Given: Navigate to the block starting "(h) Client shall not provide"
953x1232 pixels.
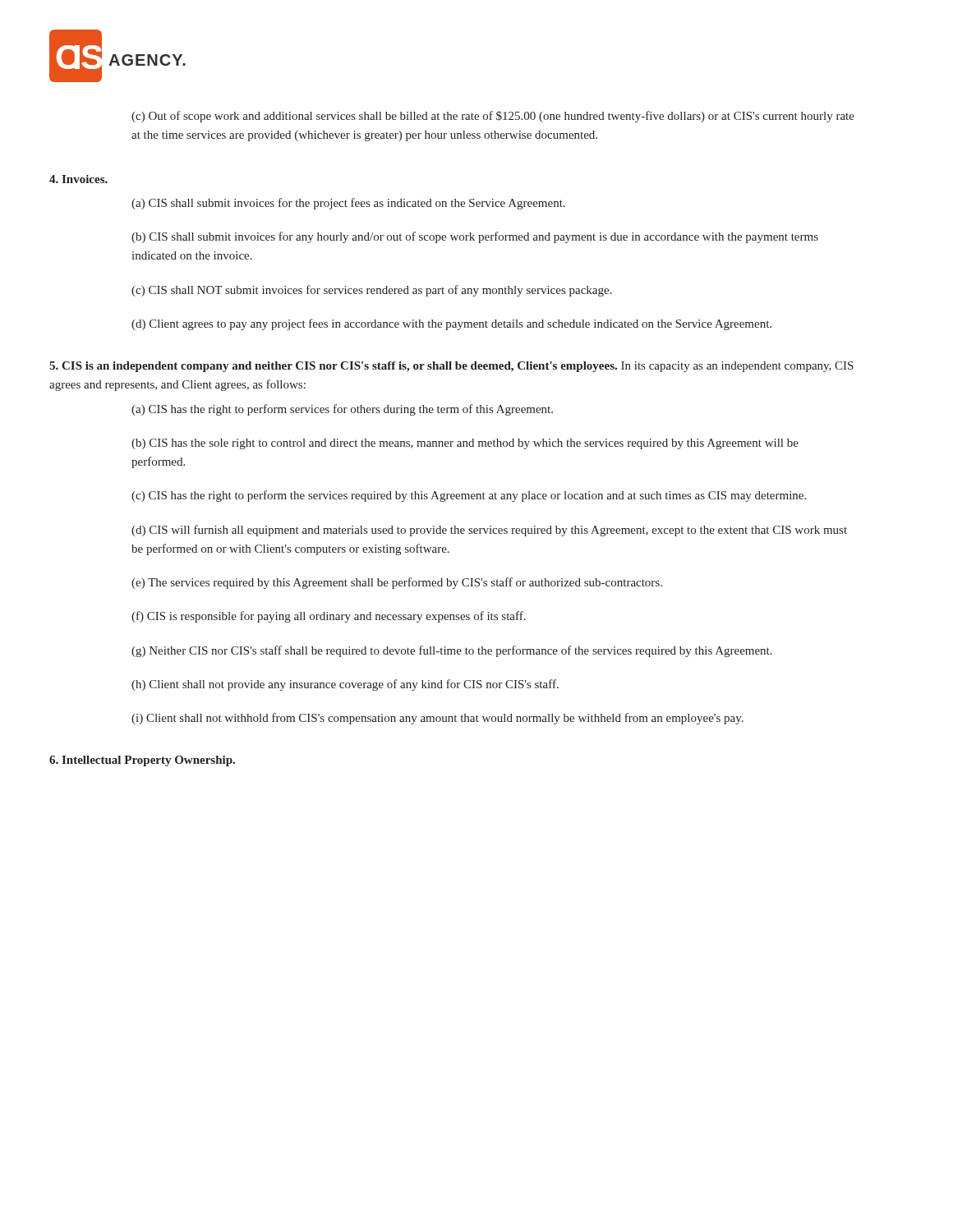Looking at the screenshot, I should (345, 684).
